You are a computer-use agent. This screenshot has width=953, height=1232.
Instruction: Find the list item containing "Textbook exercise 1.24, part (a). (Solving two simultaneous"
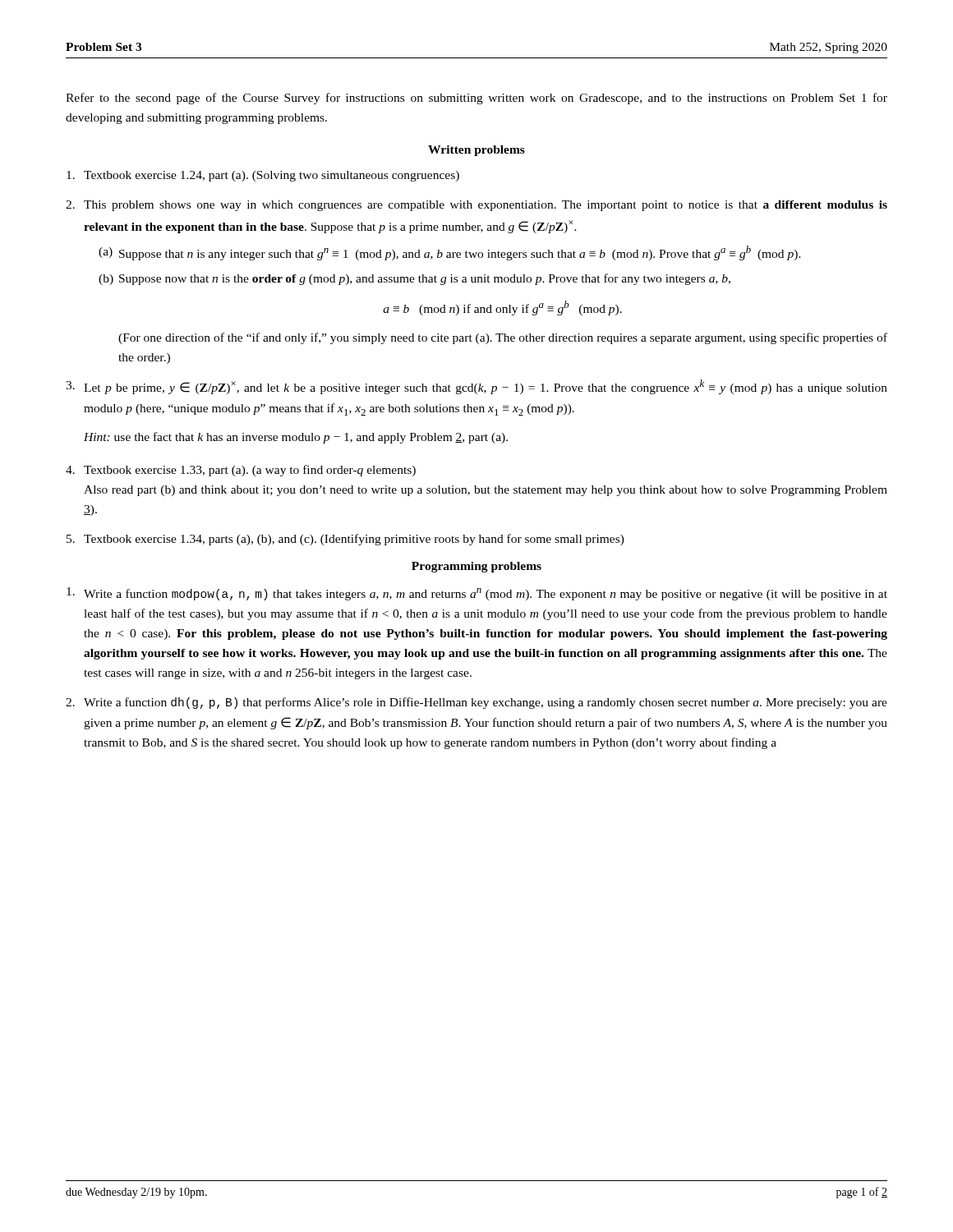click(x=263, y=176)
